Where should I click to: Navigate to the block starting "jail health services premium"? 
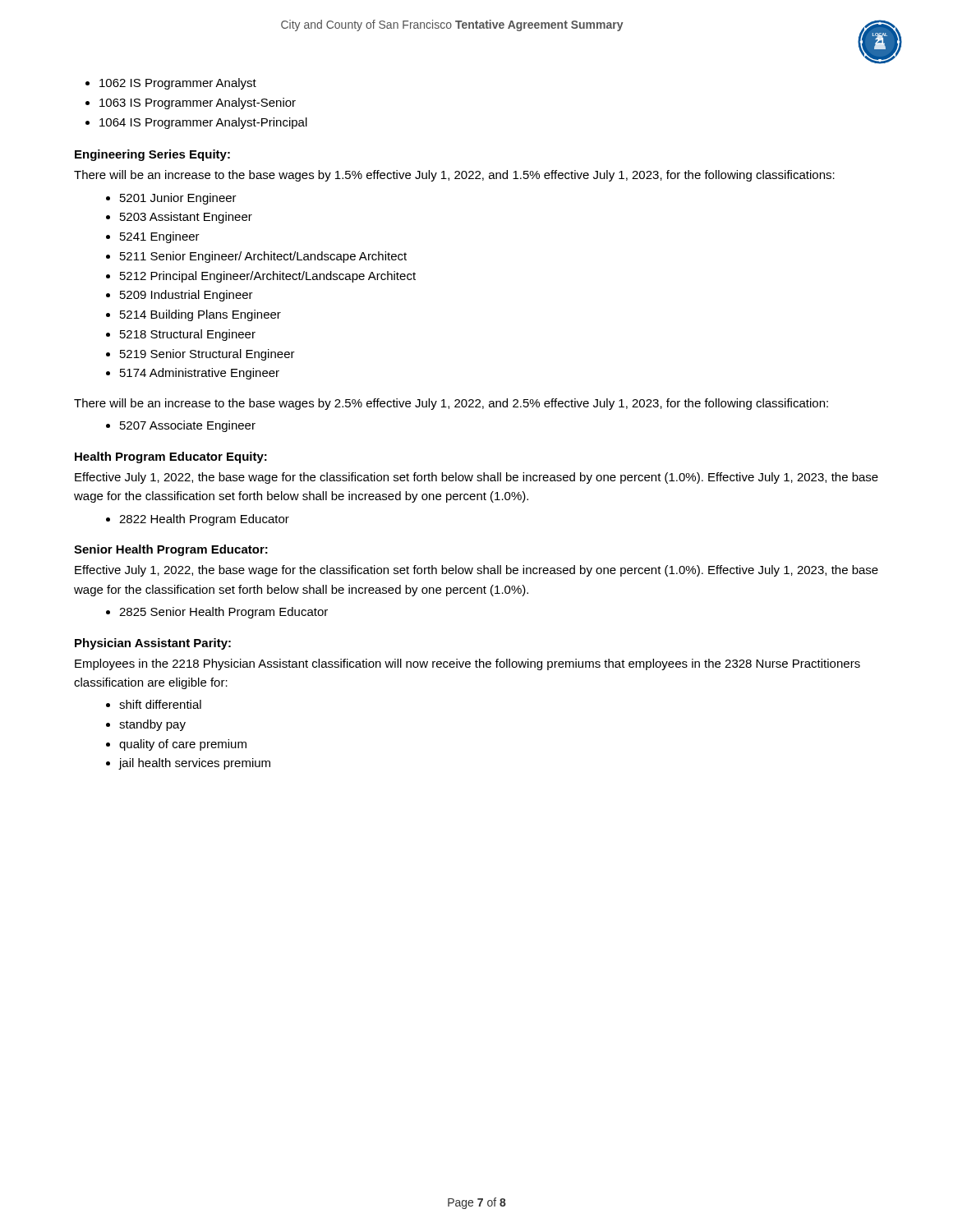(188, 764)
